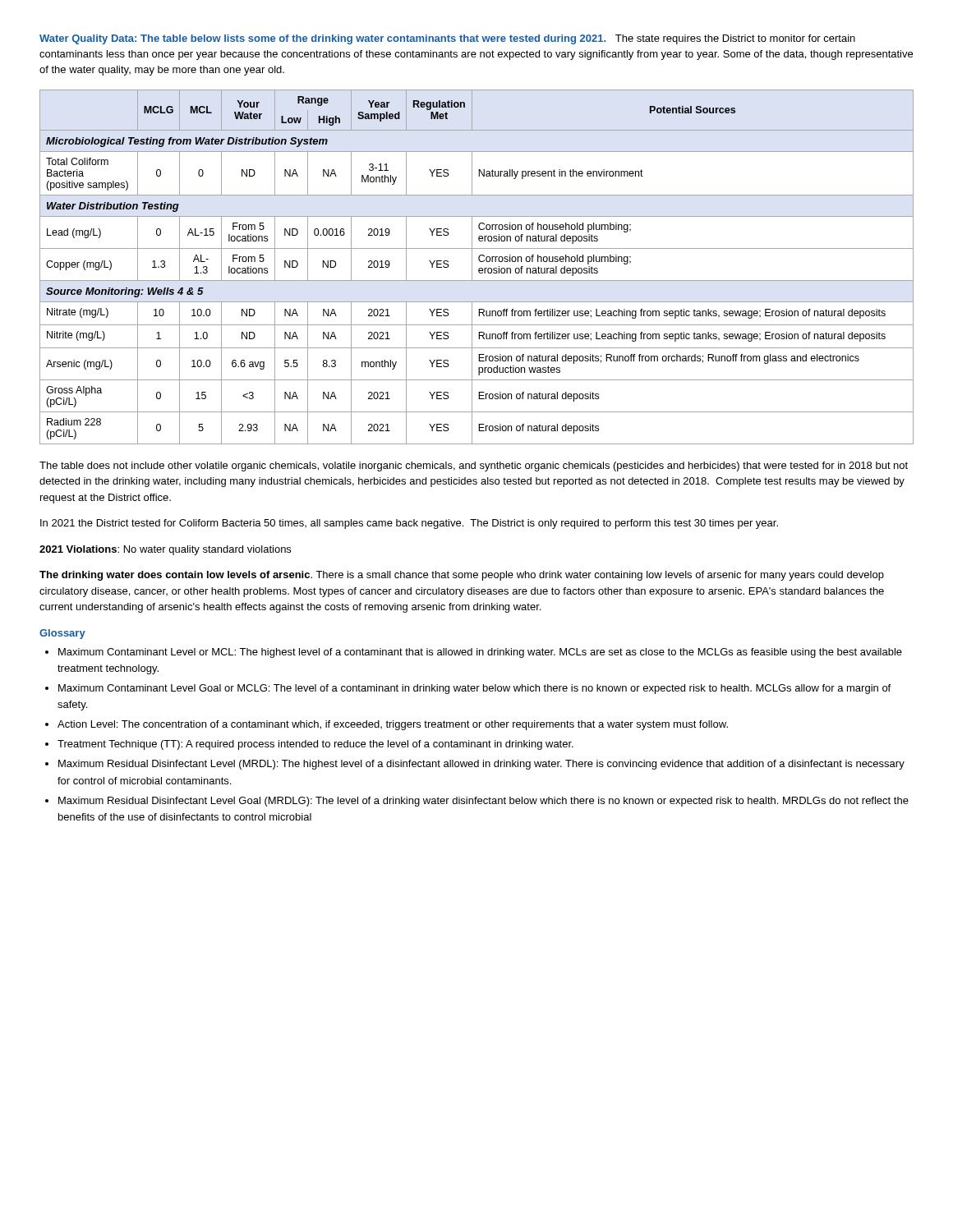Find the passage starting "2021 Violations: No"
953x1232 pixels.
coord(165,549)
